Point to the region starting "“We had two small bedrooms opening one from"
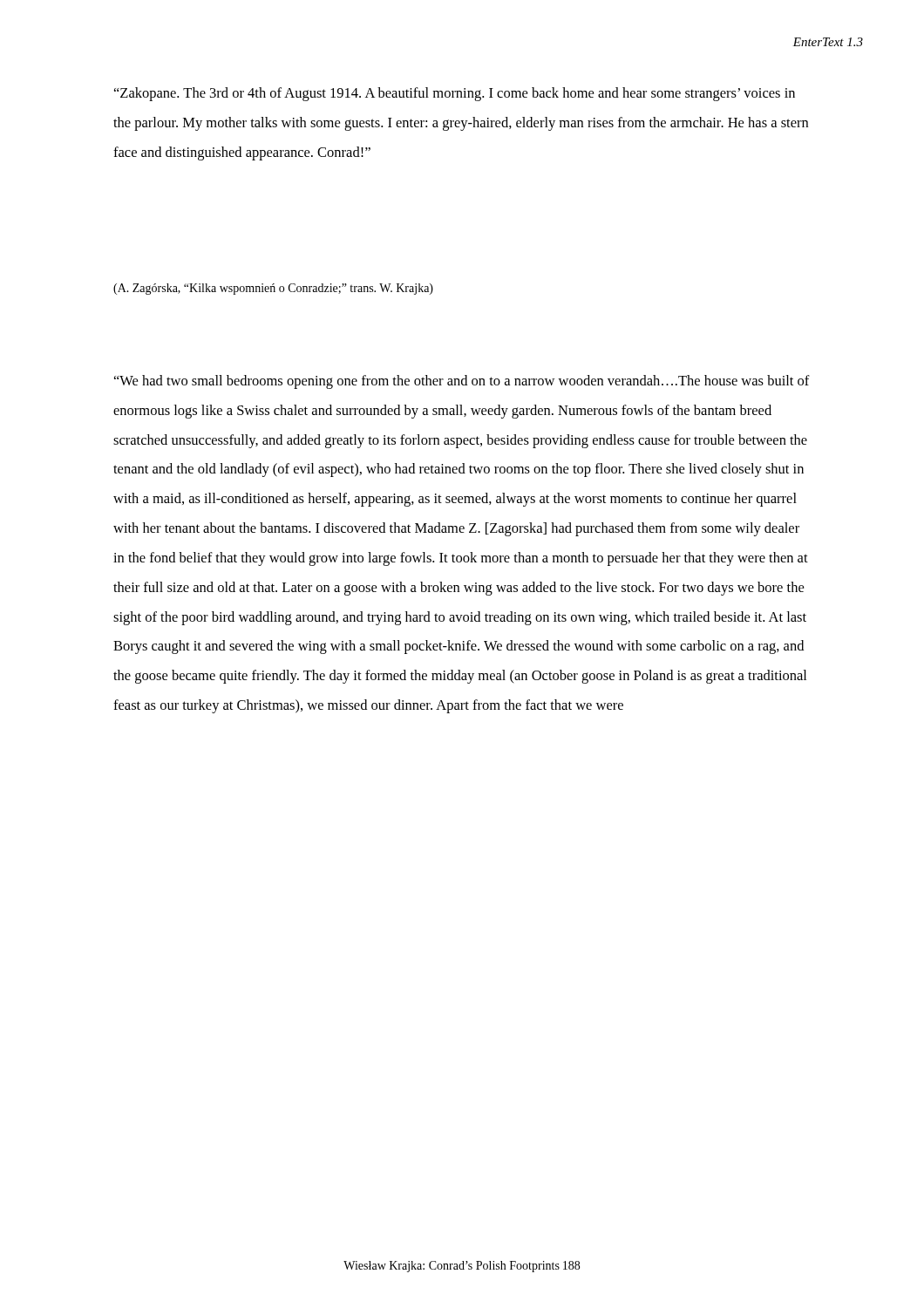The image size is (924, 1308). point(461,543)
